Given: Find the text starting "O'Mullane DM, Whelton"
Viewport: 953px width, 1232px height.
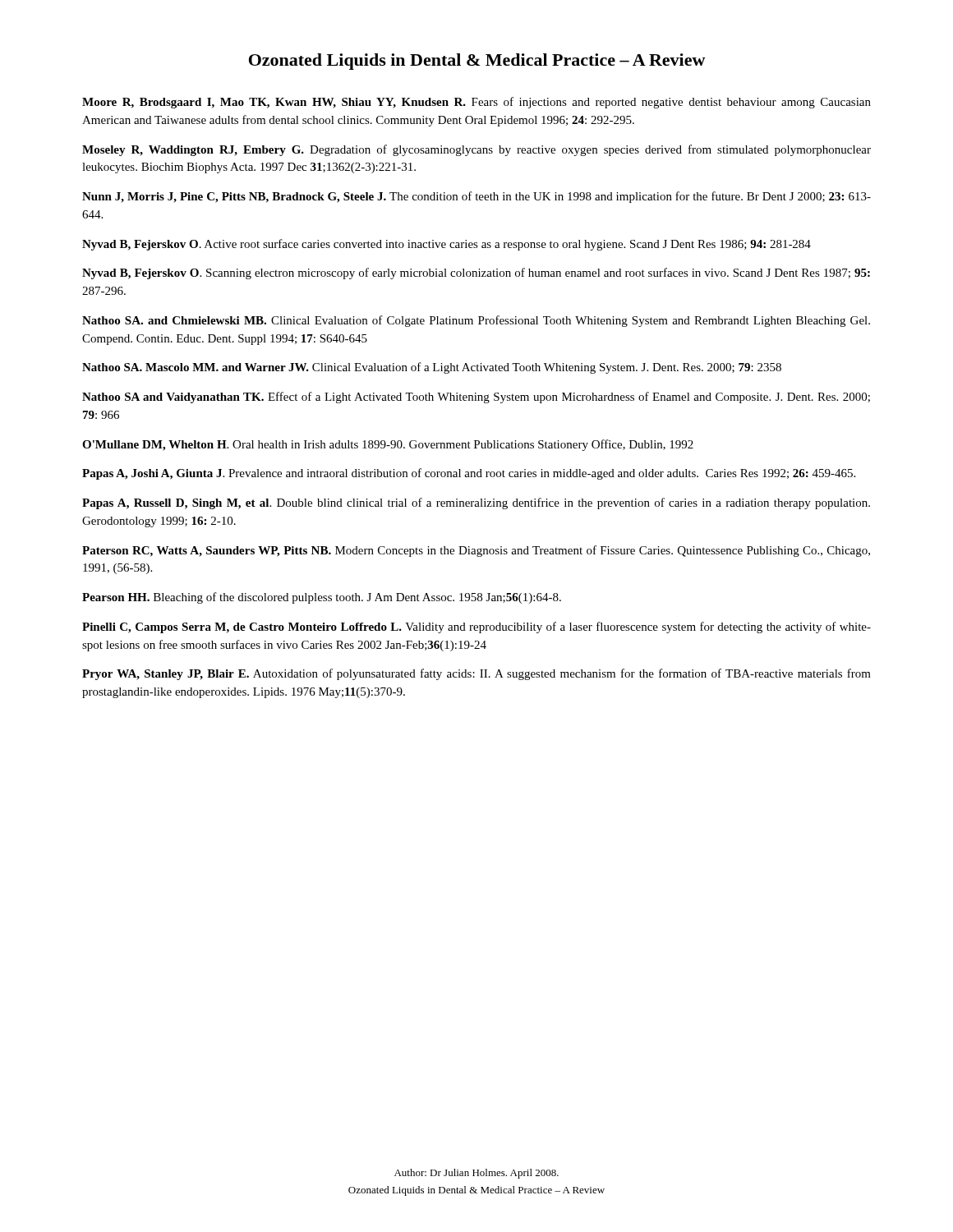Looking at the screenshot, I should tap(388, 444).
